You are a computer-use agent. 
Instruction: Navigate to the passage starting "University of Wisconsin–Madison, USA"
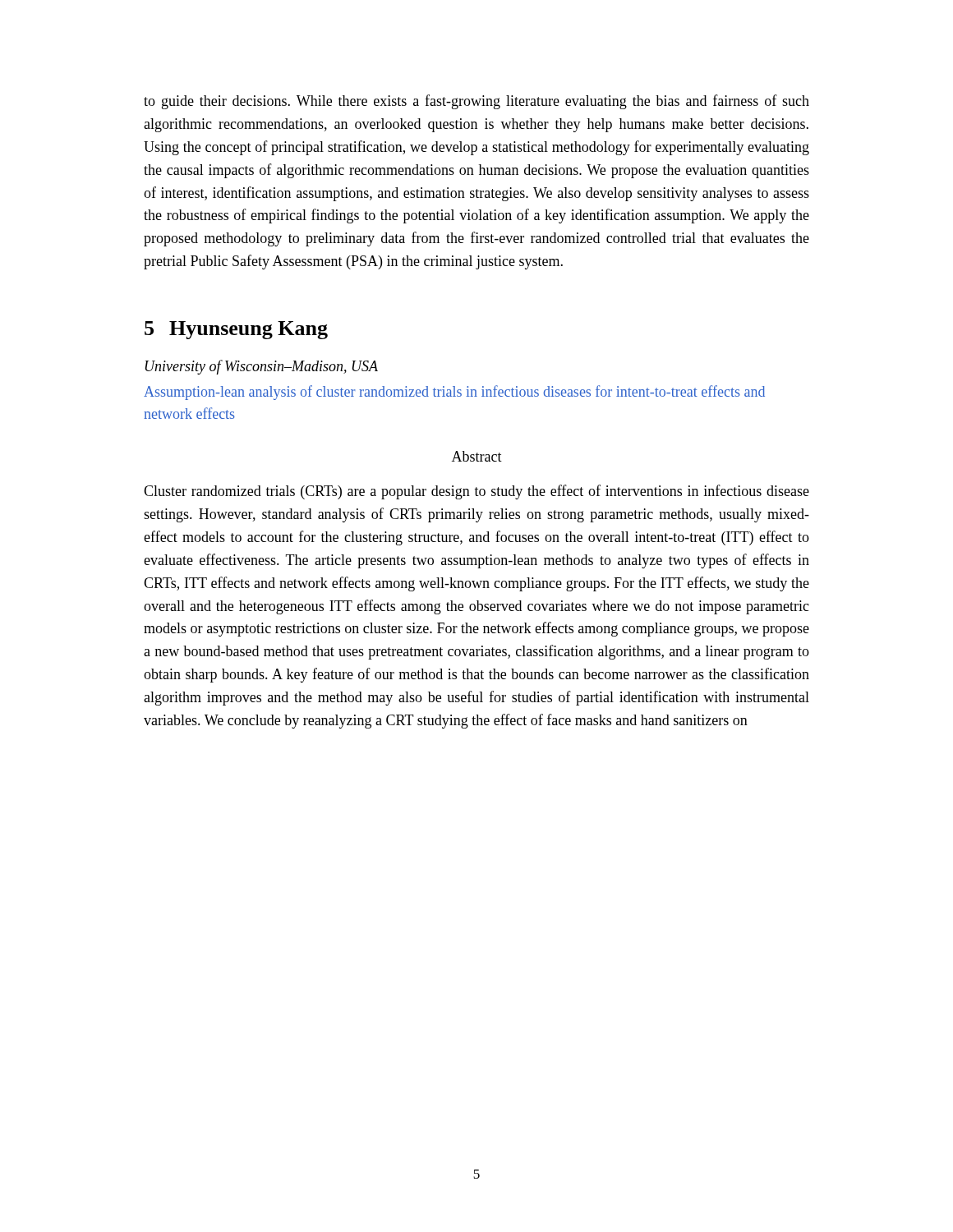261,366
